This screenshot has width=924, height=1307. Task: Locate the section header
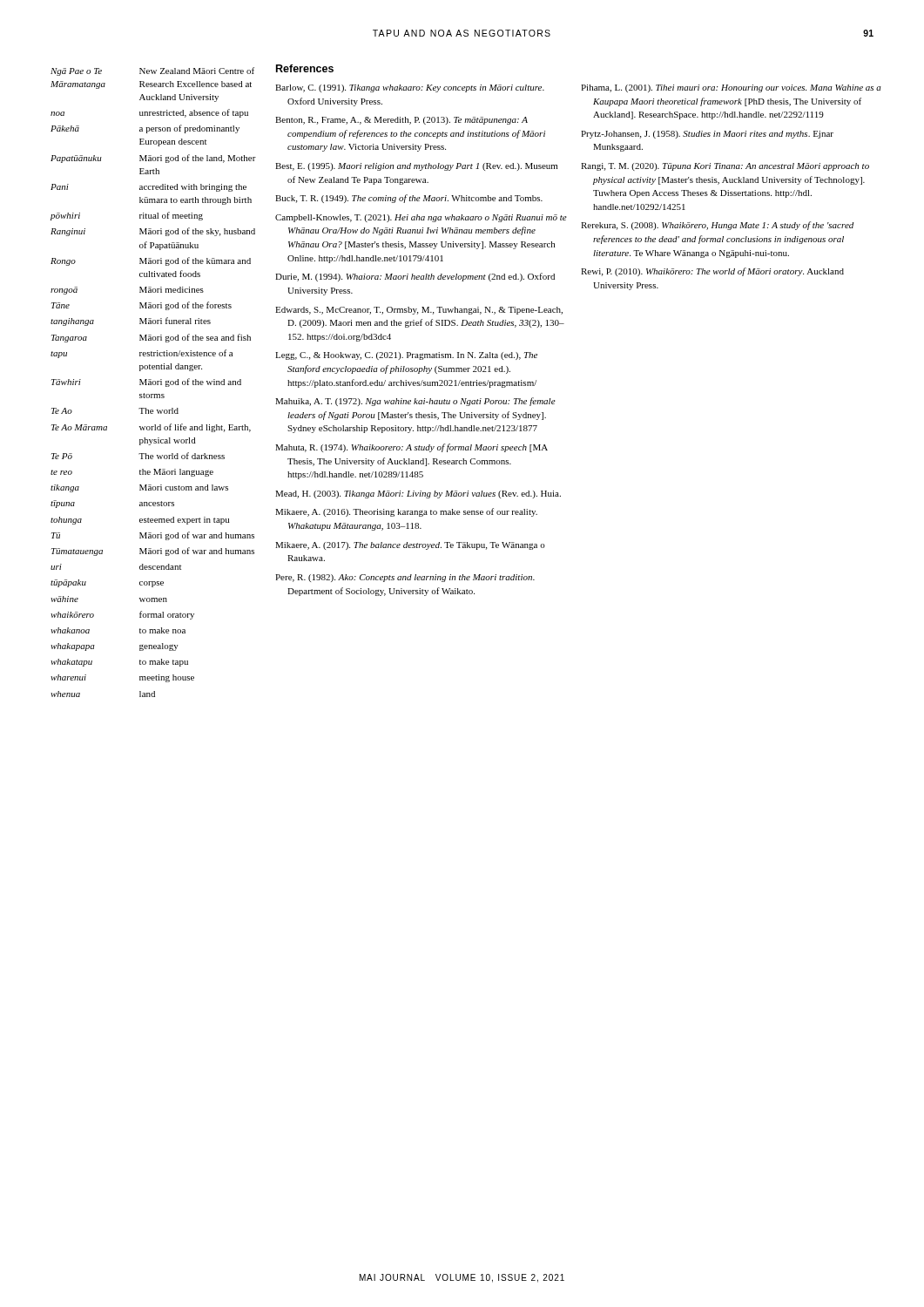point(305,69)
